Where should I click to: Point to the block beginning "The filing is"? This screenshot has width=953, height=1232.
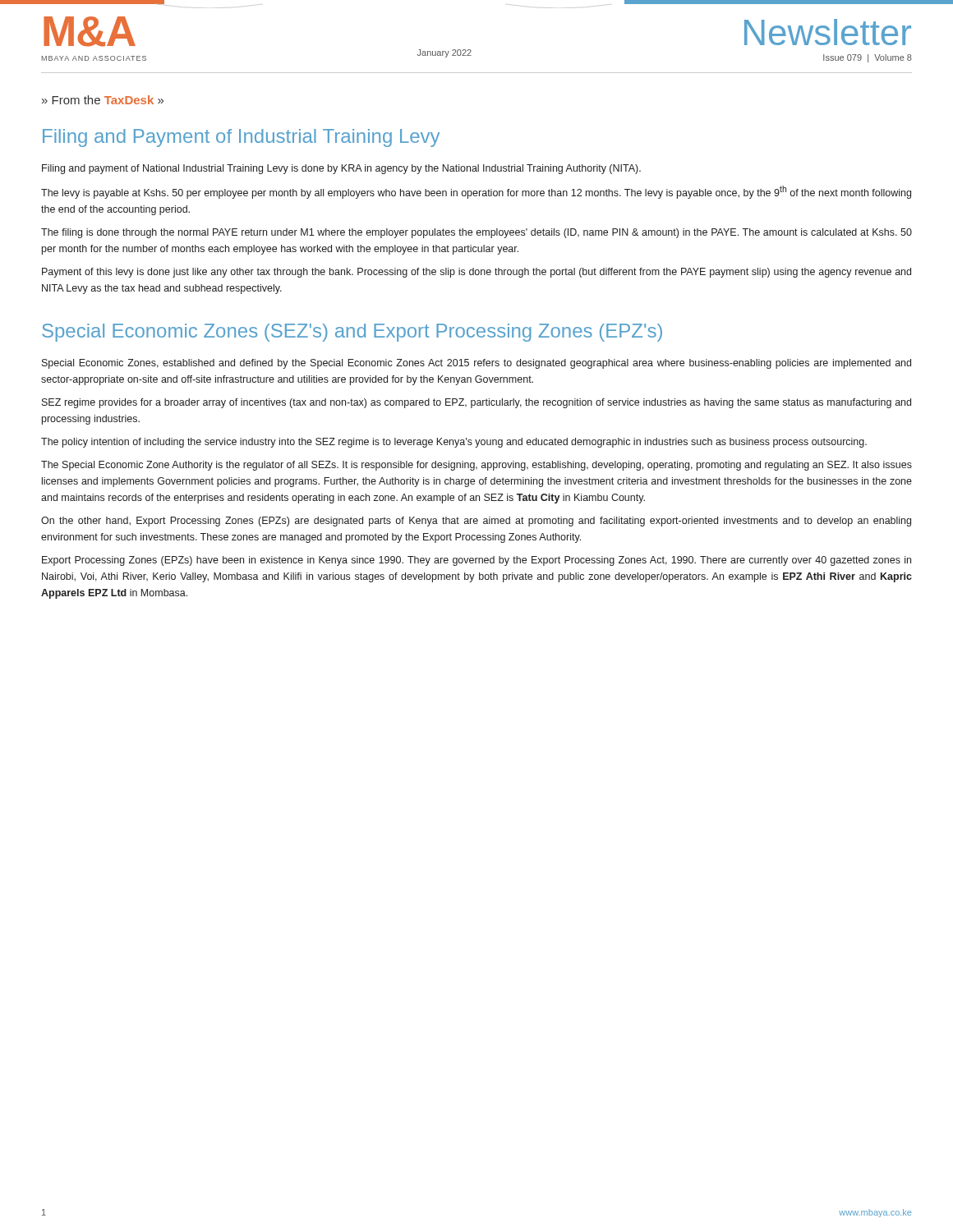click(x=476, y=241)
